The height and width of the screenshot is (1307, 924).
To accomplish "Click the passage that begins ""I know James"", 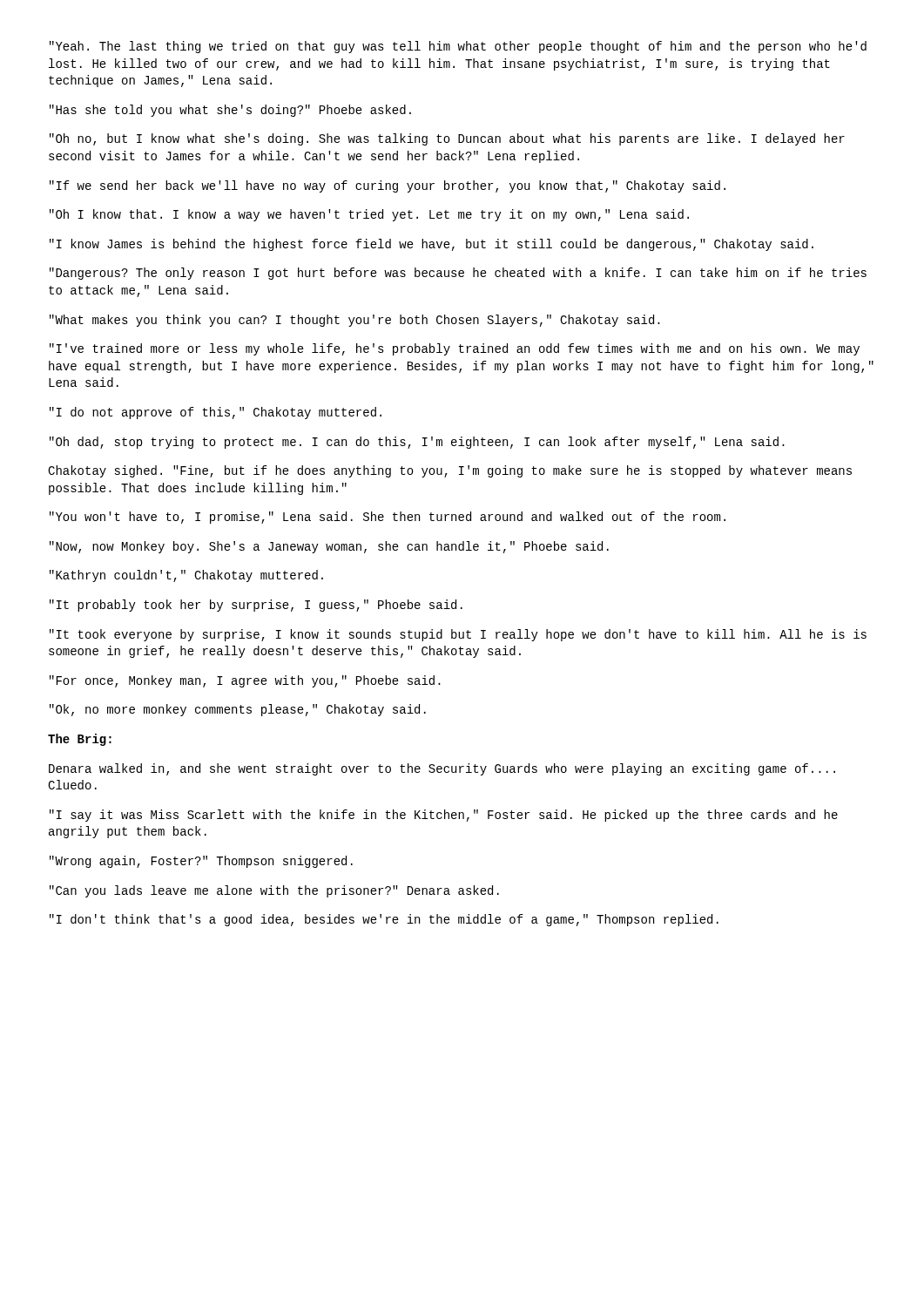I will 432,245.
